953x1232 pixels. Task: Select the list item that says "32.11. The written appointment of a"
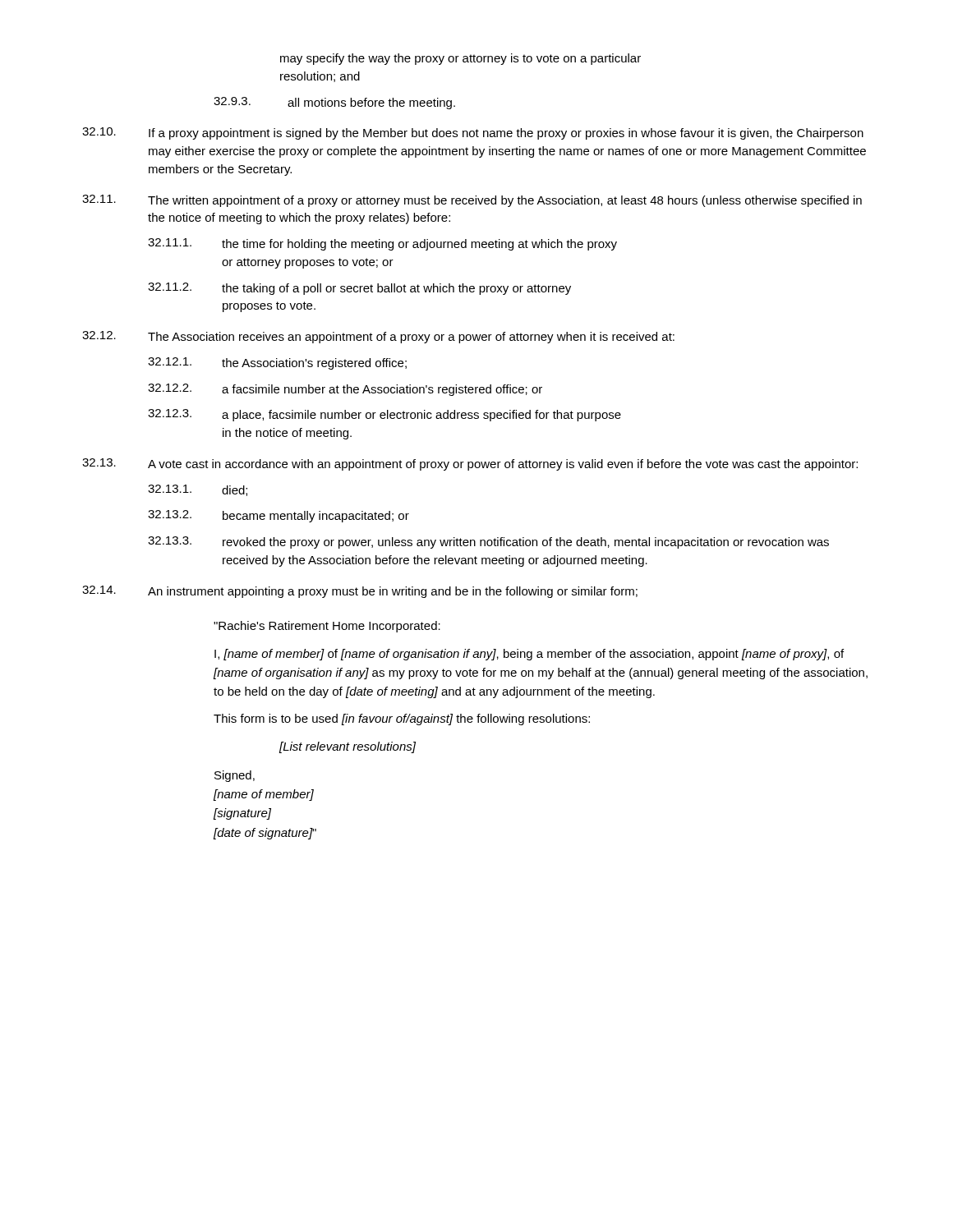click(476, 211)
